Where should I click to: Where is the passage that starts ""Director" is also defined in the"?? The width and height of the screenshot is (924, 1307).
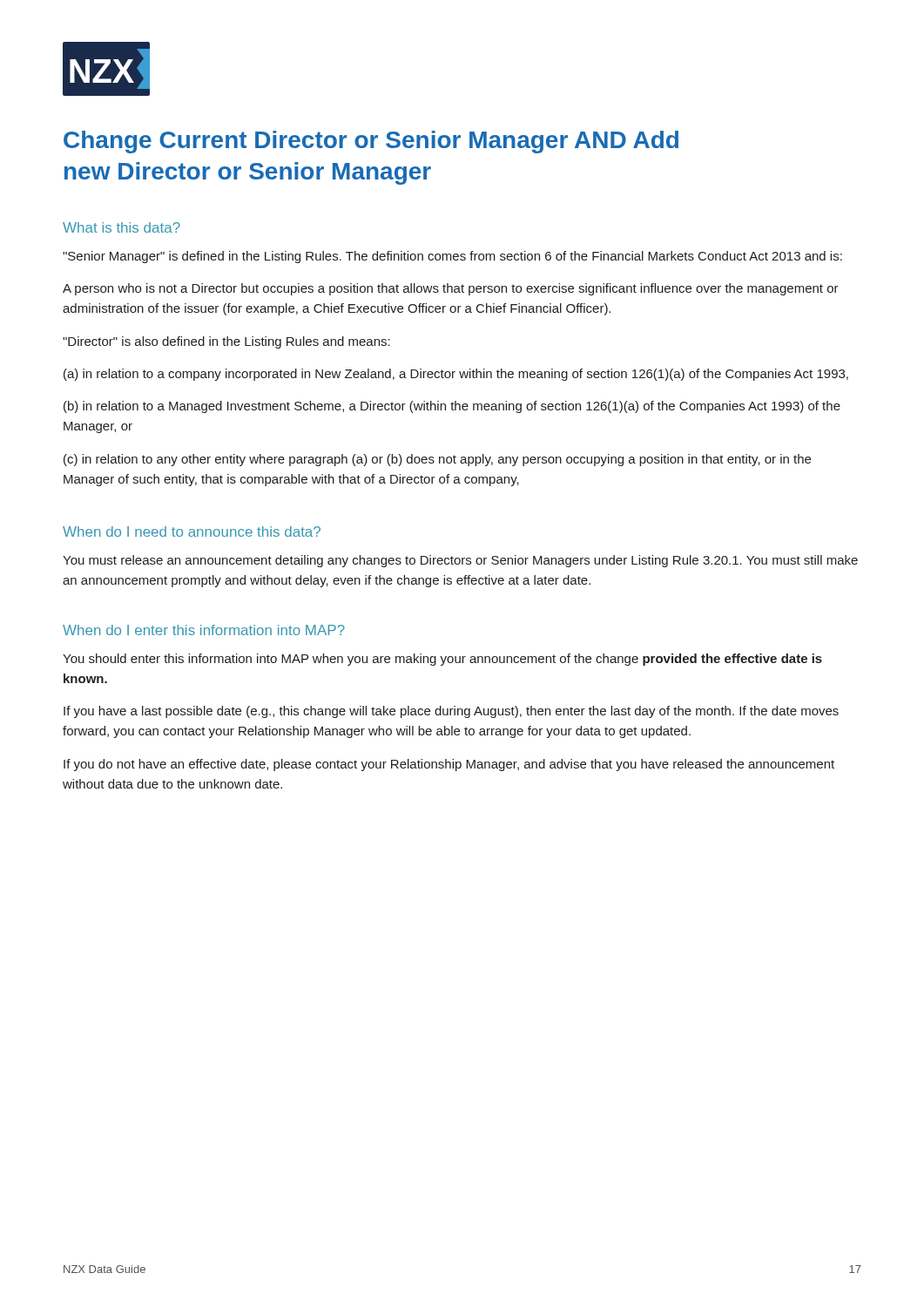227,341
